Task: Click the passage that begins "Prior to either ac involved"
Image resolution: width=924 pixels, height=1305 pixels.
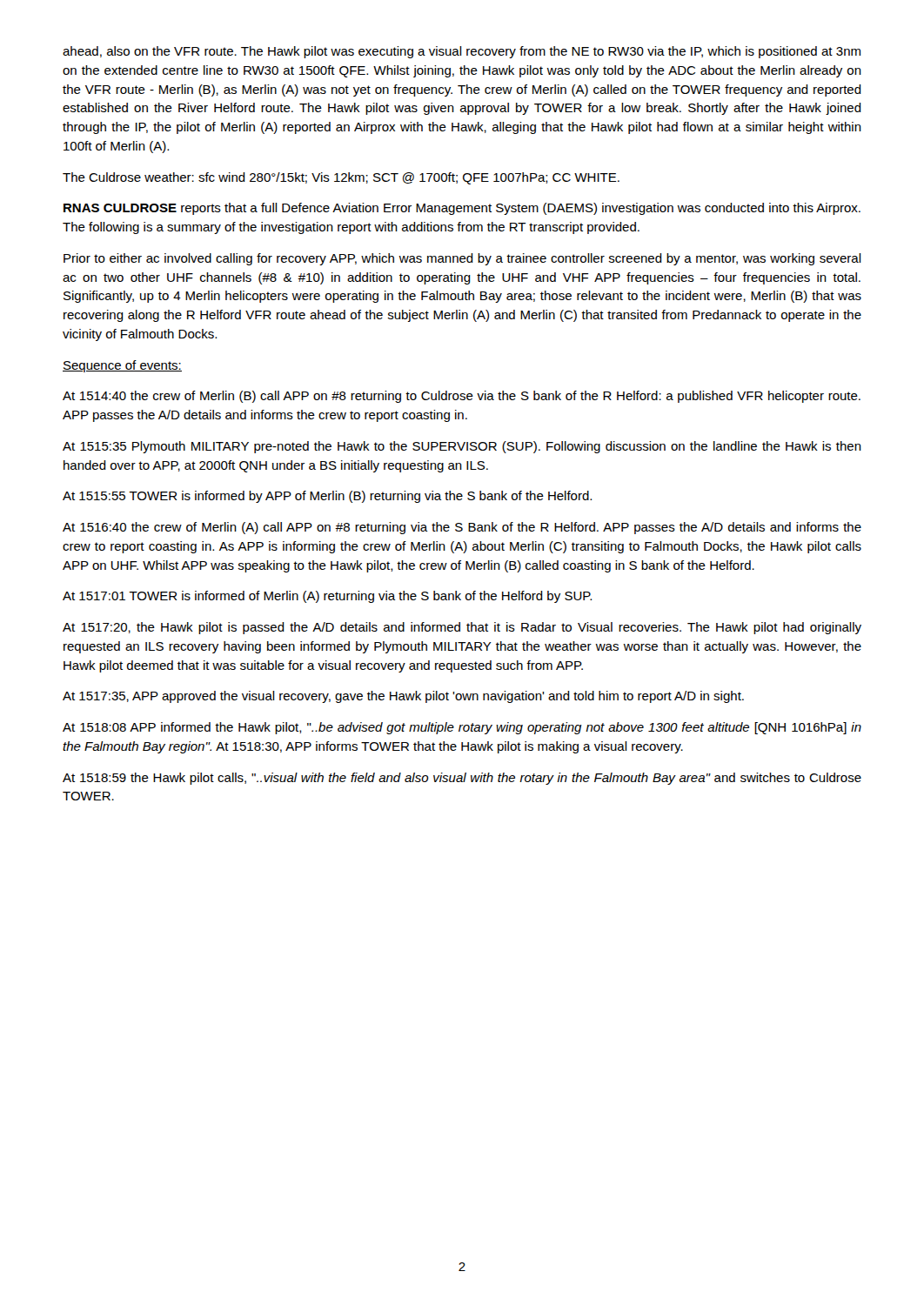Action: point(462,296)
